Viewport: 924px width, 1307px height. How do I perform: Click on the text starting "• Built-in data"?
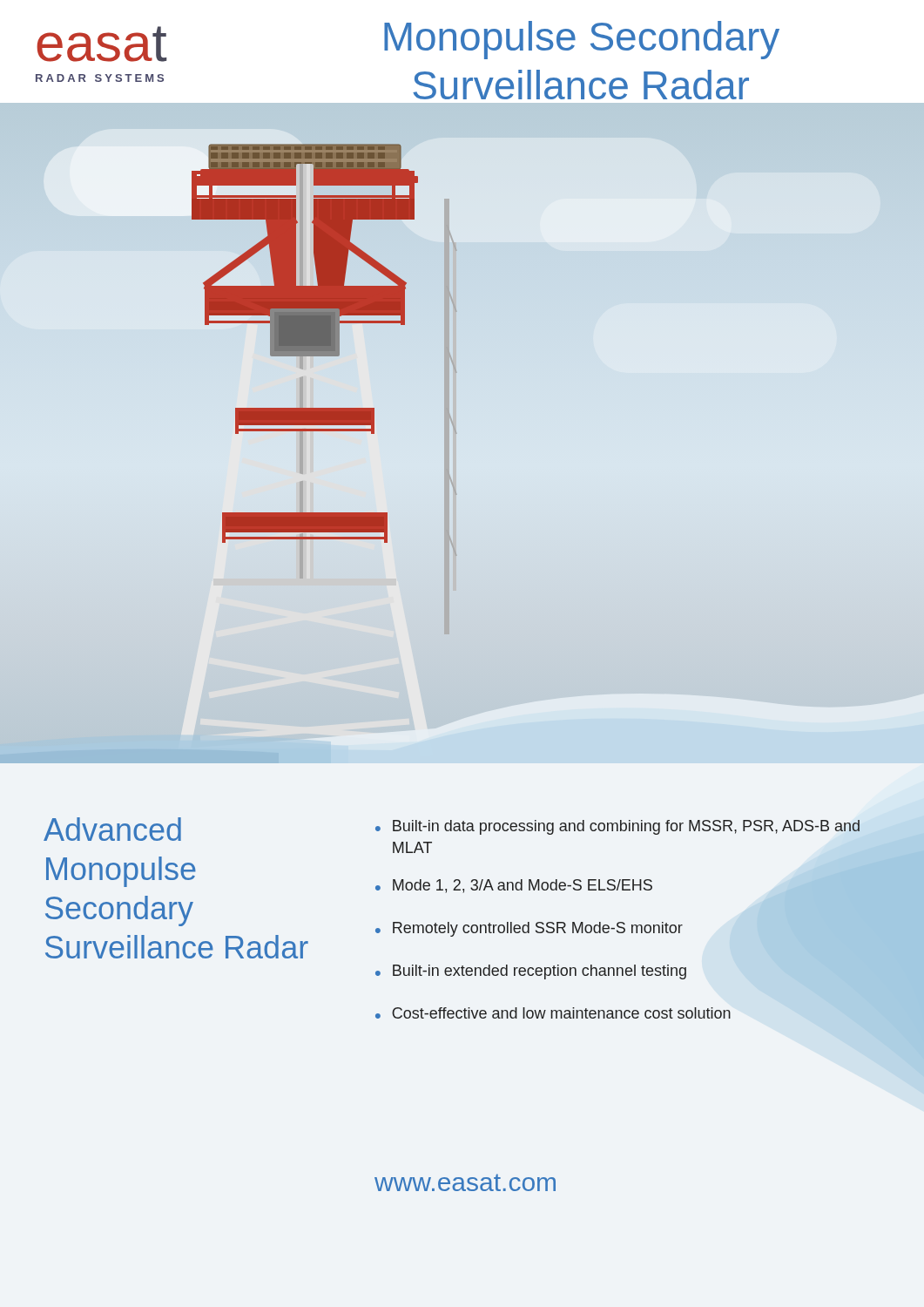[630, 838]
